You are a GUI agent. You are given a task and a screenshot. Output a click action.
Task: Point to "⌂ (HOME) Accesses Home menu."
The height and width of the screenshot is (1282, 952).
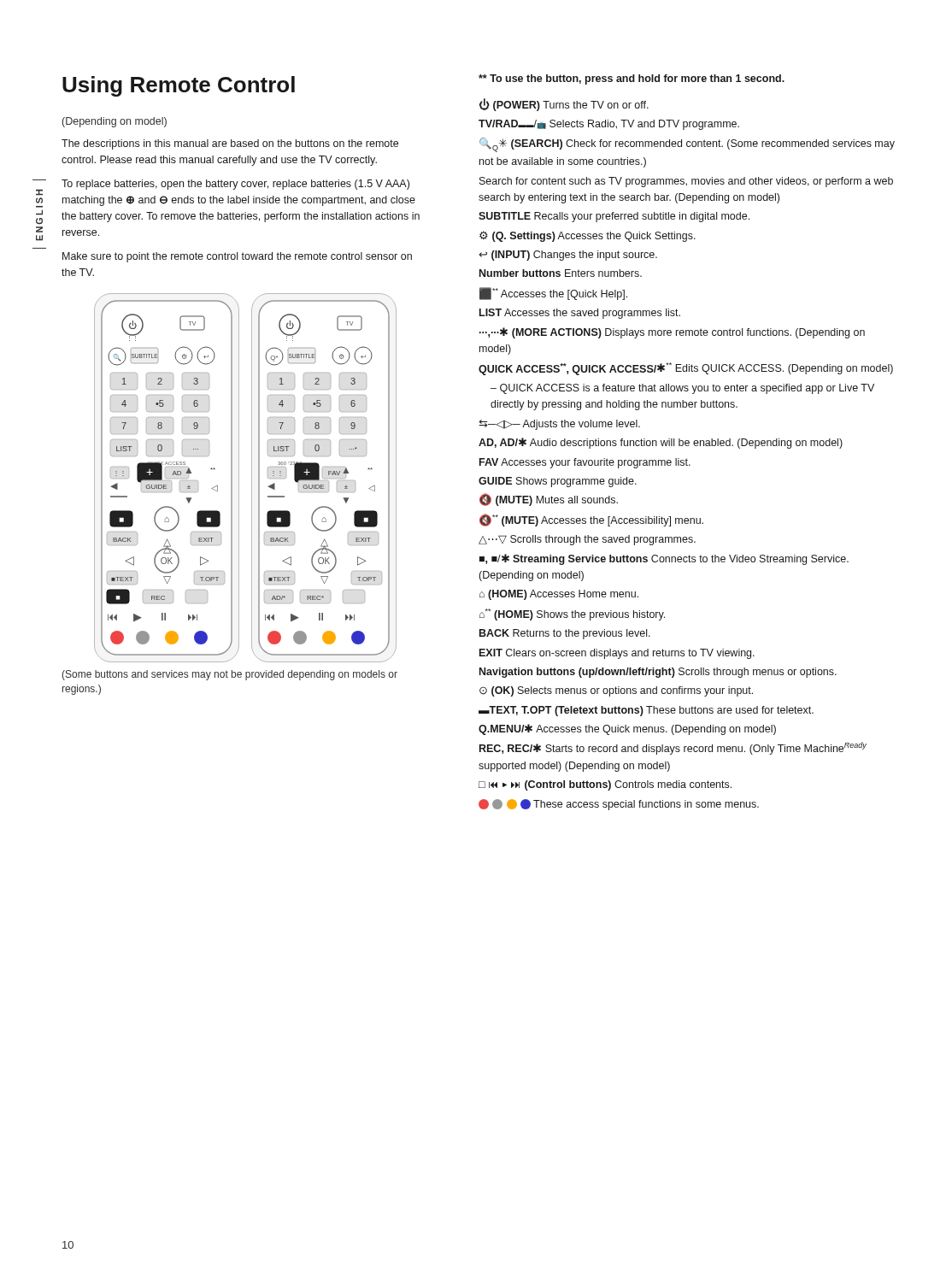tap(559, 594)
